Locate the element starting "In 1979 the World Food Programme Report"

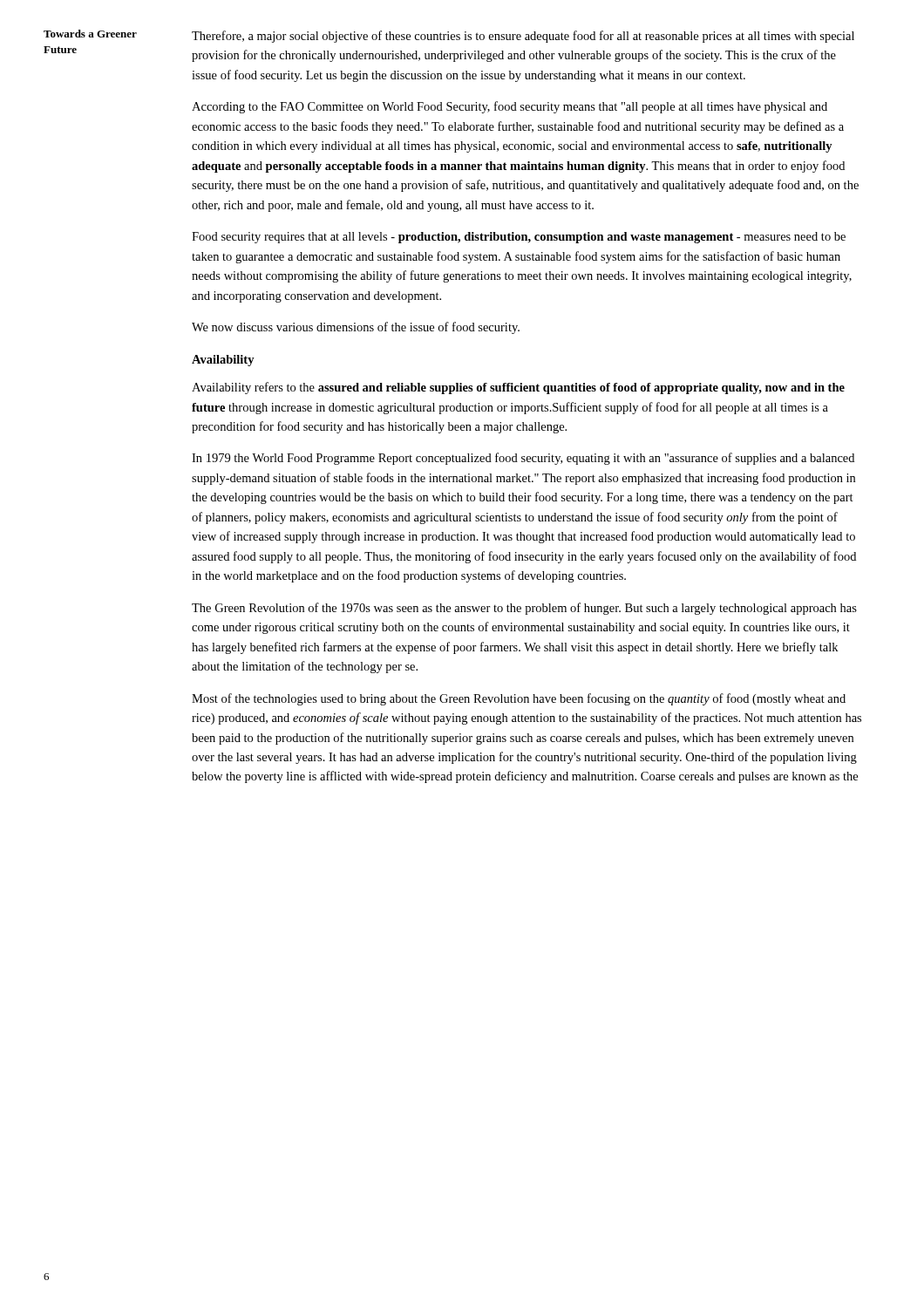tap(527, 517)
